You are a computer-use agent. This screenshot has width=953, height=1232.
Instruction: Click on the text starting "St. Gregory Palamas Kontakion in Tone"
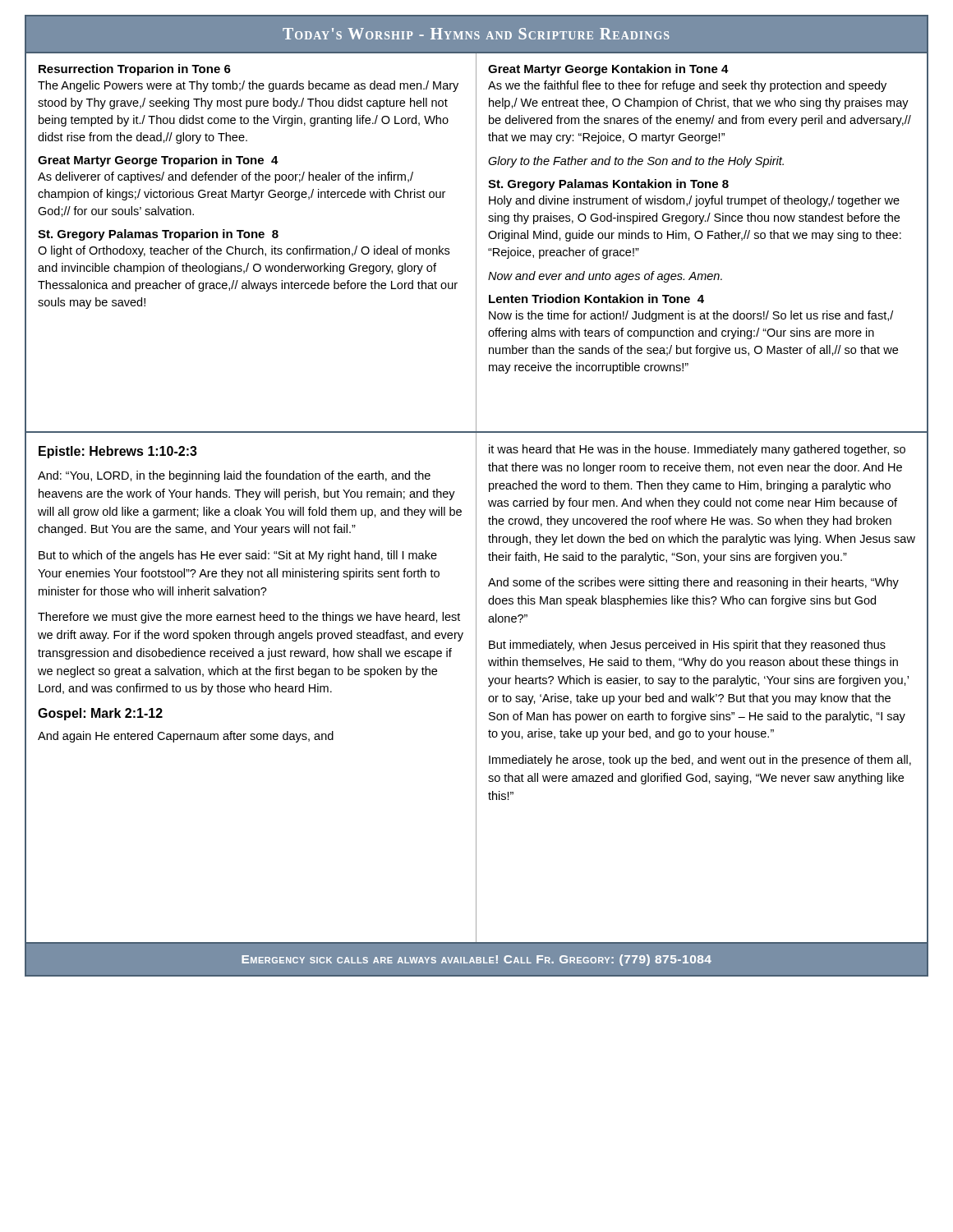coord(702,184)
